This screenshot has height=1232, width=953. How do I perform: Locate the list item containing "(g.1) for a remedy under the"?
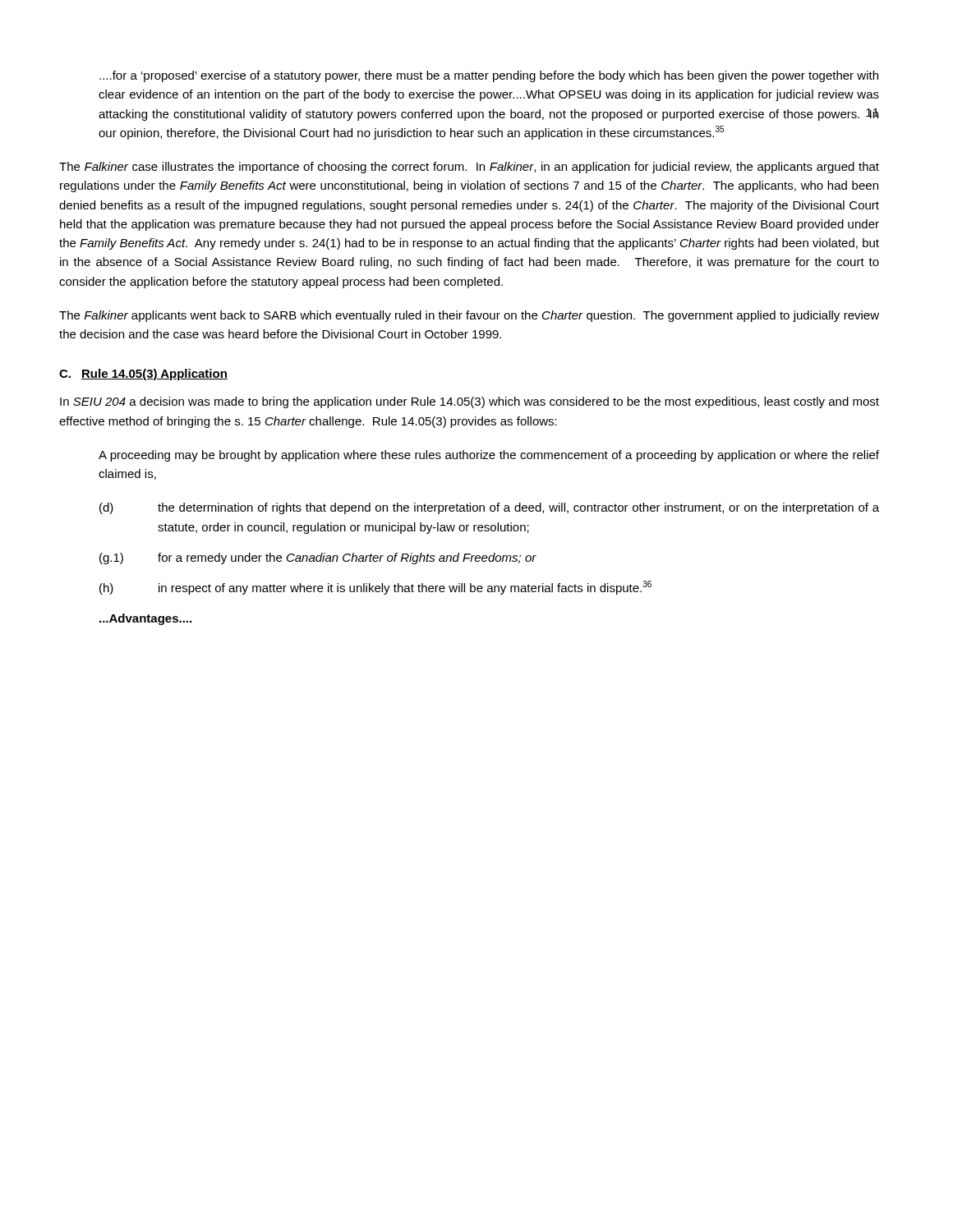click(489, 557)
